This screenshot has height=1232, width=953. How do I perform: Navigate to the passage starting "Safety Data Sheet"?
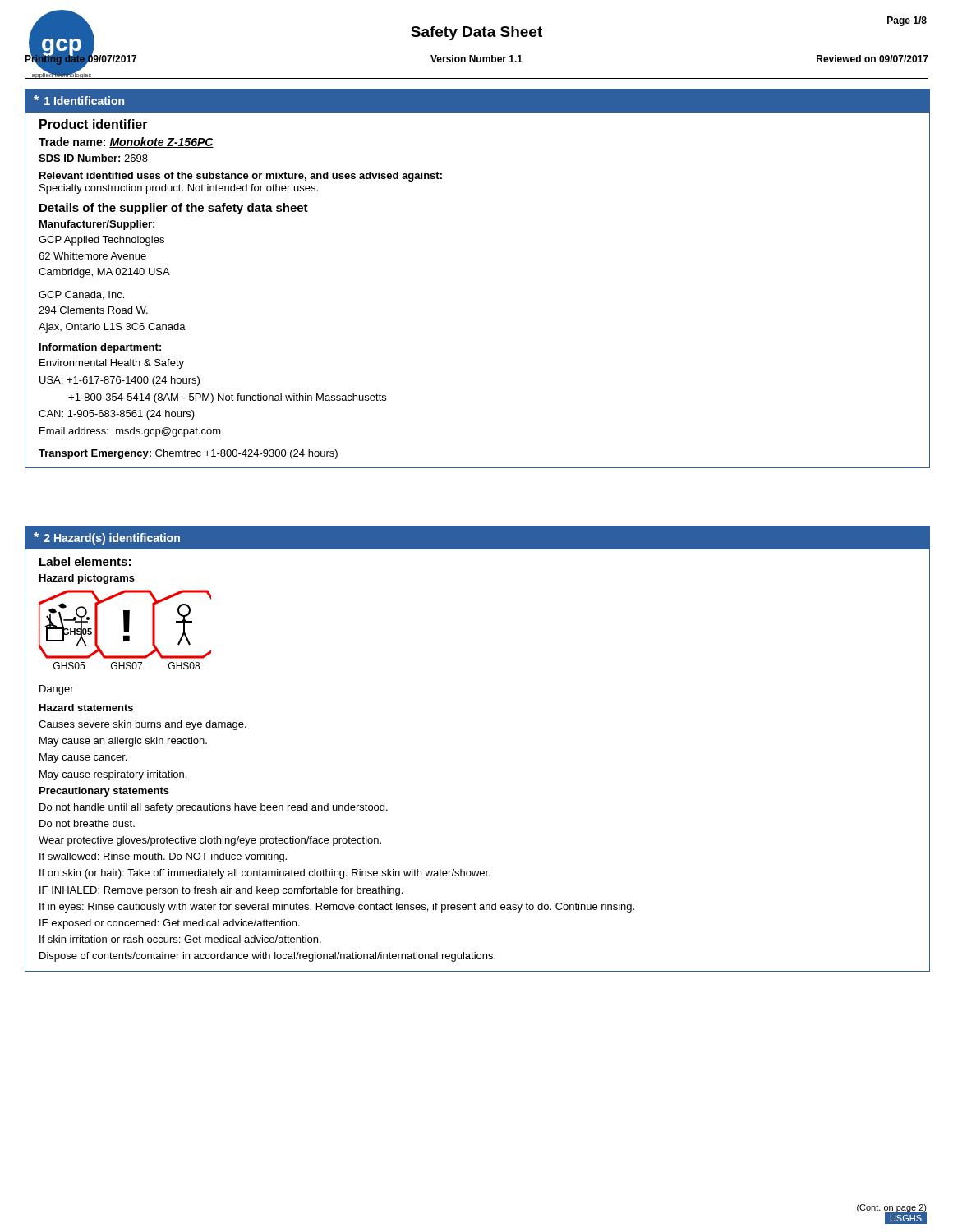[476, 32]
